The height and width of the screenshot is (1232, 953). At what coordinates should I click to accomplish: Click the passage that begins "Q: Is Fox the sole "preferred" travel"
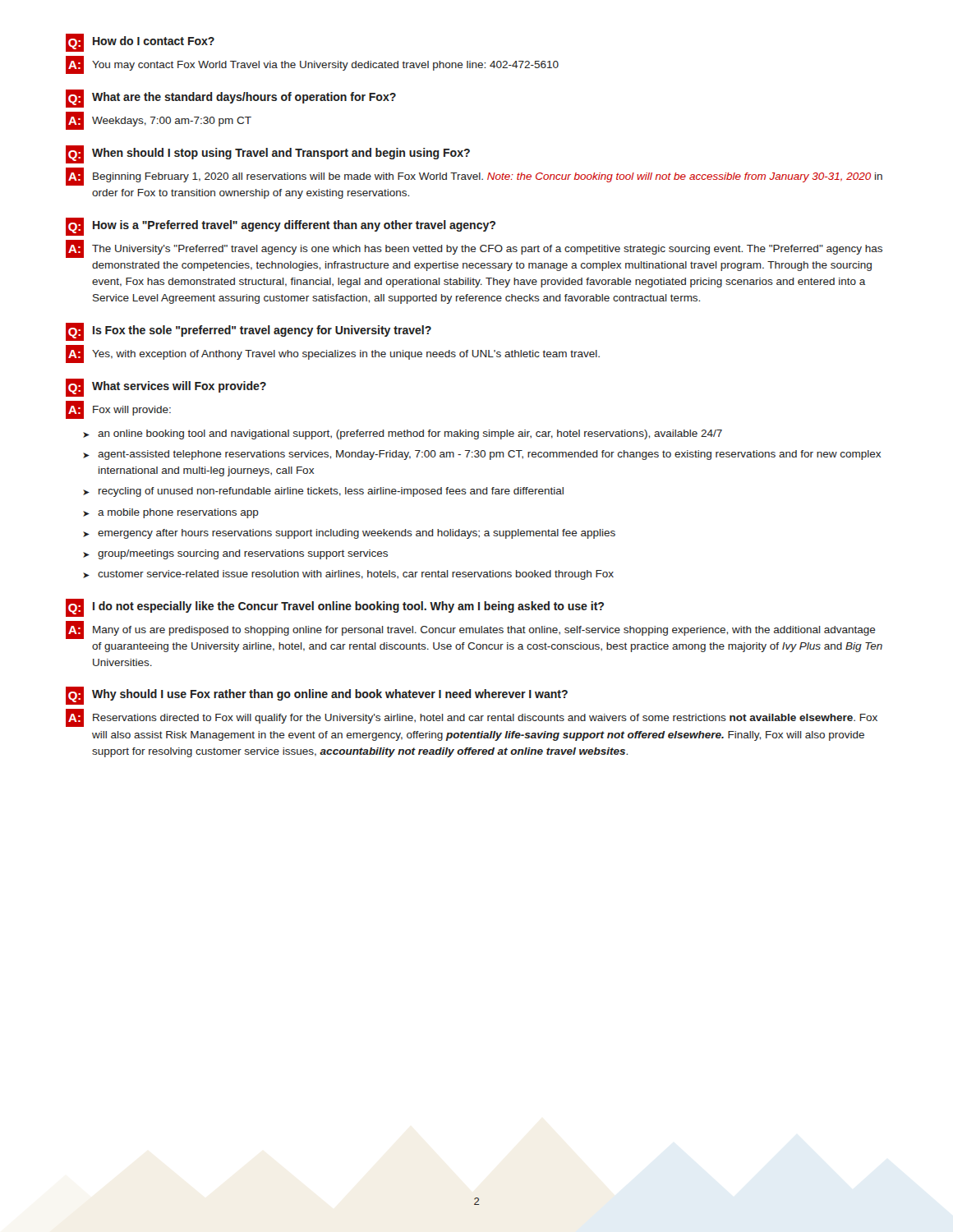click(x=476, y=342)
